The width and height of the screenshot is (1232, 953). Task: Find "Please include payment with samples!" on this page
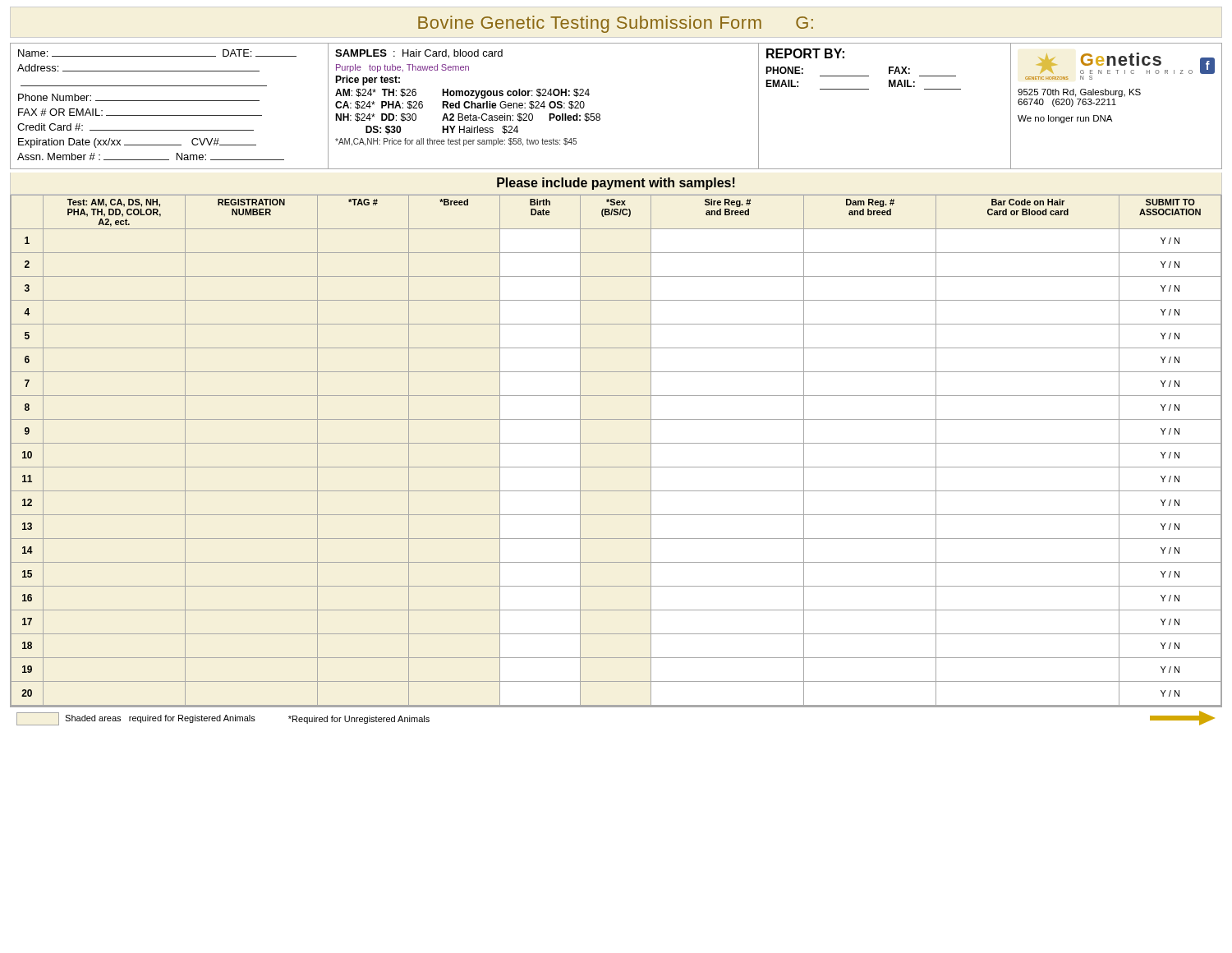coord(616,183)
